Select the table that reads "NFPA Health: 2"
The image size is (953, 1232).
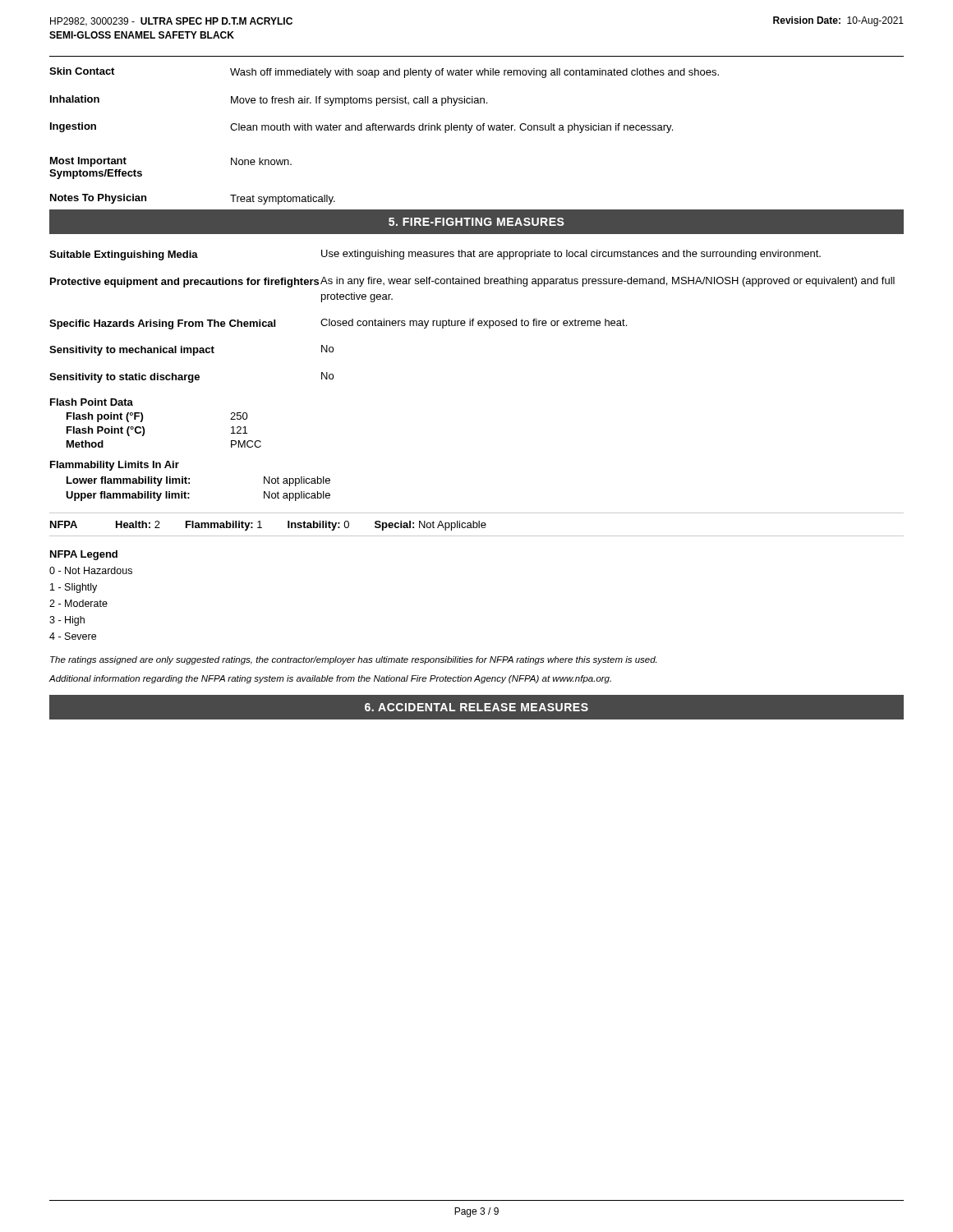[x=476, y=524]
